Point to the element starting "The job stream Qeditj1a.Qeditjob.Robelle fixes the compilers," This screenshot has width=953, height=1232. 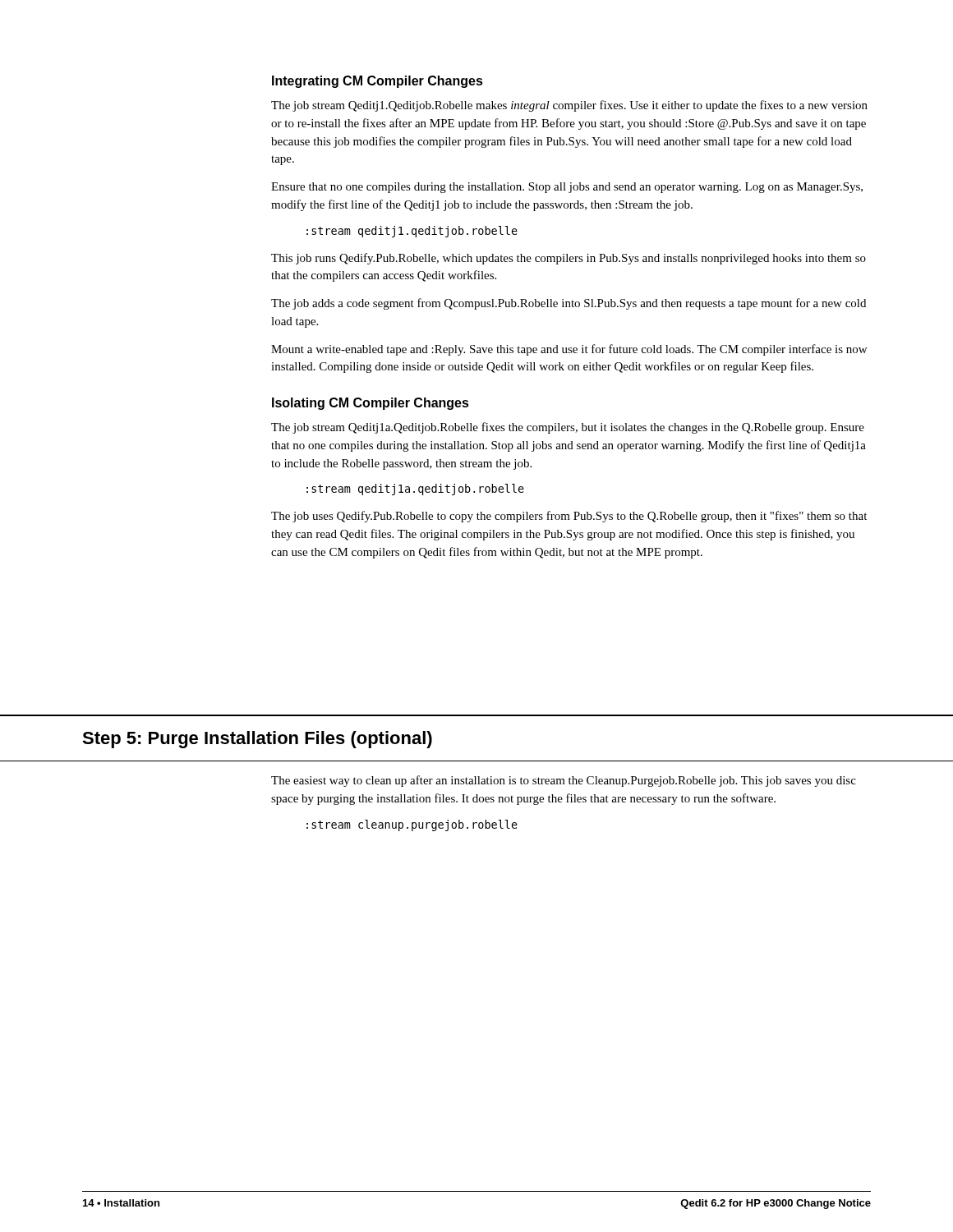coord(569,445)
